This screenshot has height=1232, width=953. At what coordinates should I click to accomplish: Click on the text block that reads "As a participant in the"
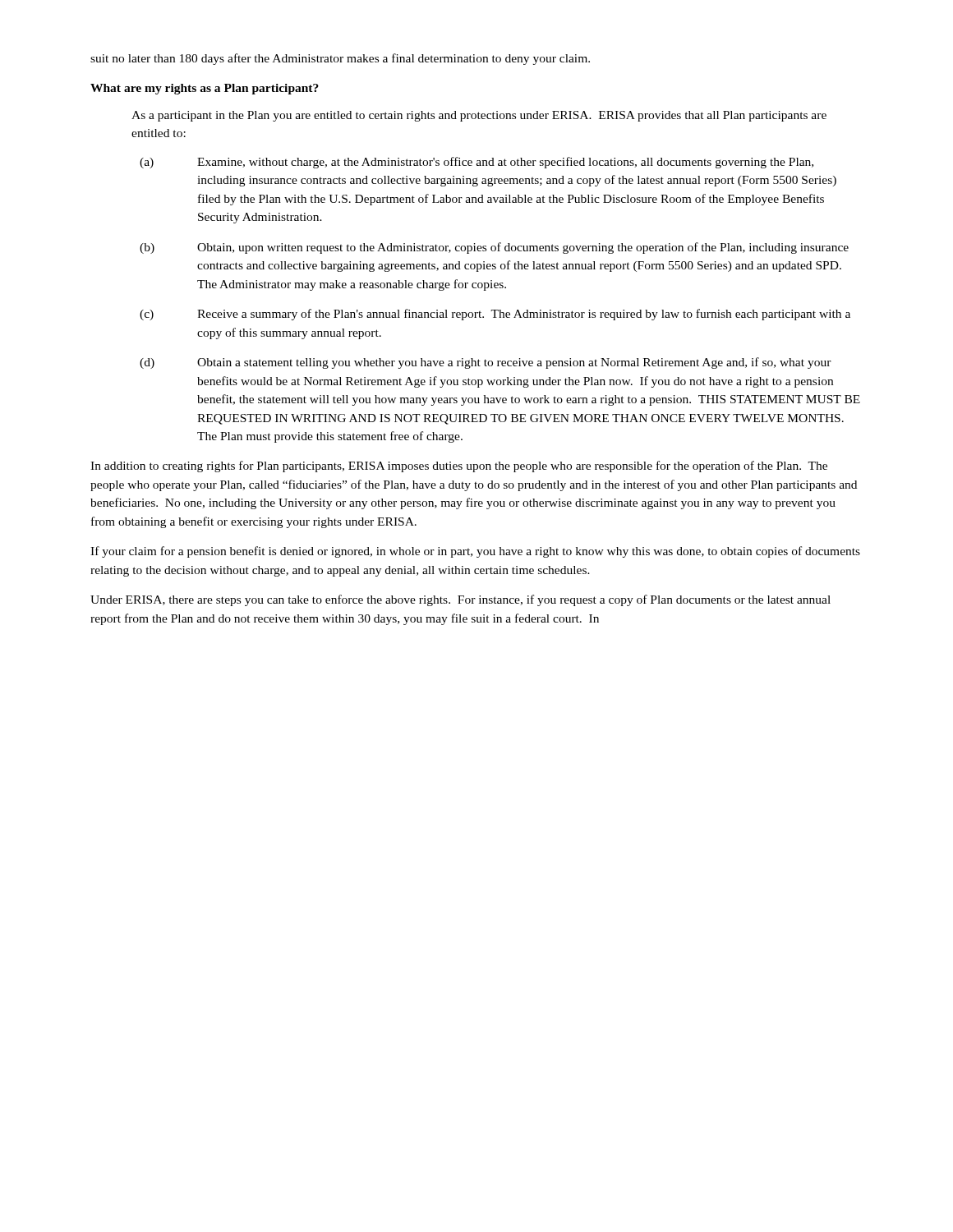click(479, 124)
